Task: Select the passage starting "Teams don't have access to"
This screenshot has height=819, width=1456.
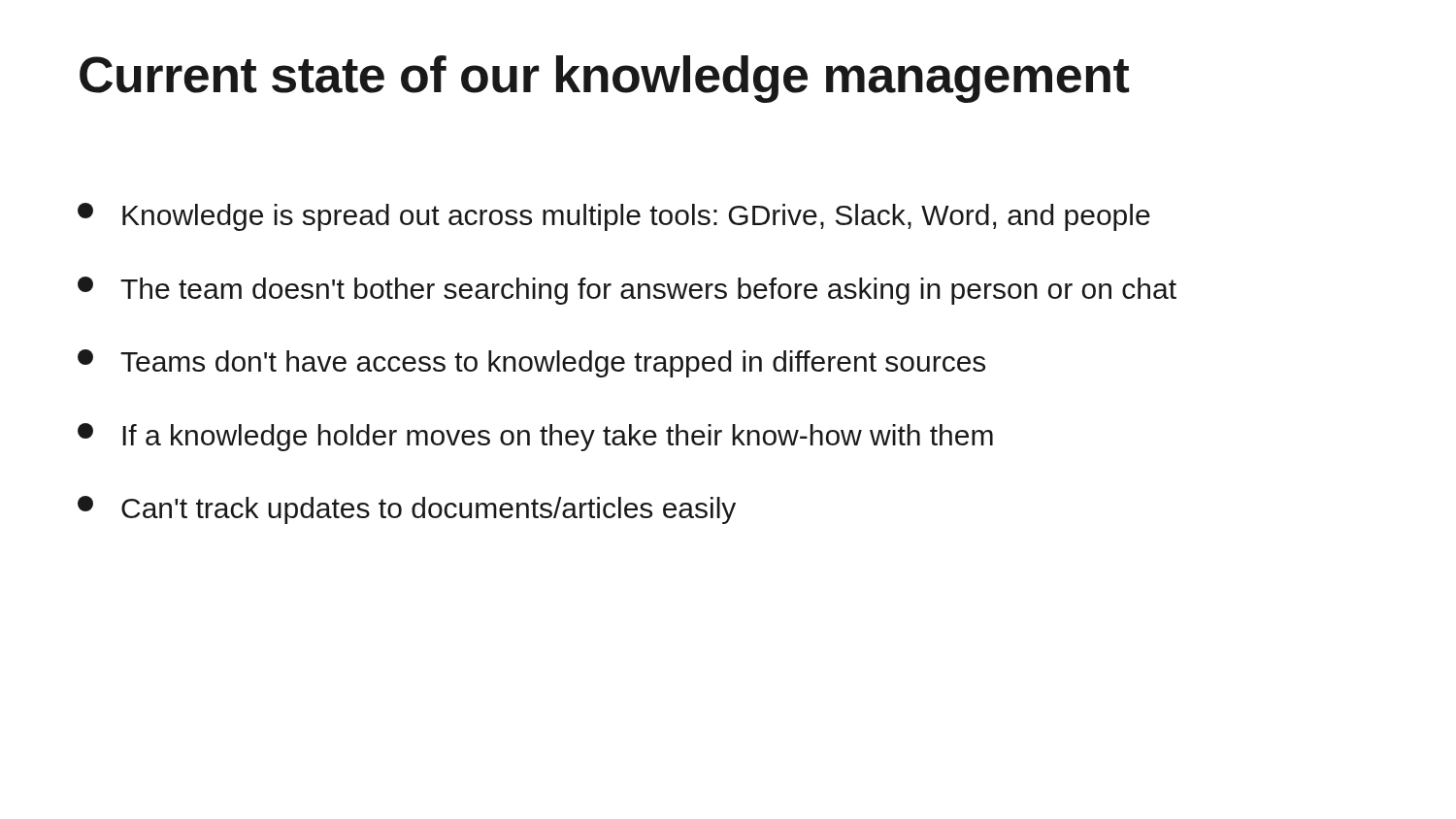Action: coord(532,362)
